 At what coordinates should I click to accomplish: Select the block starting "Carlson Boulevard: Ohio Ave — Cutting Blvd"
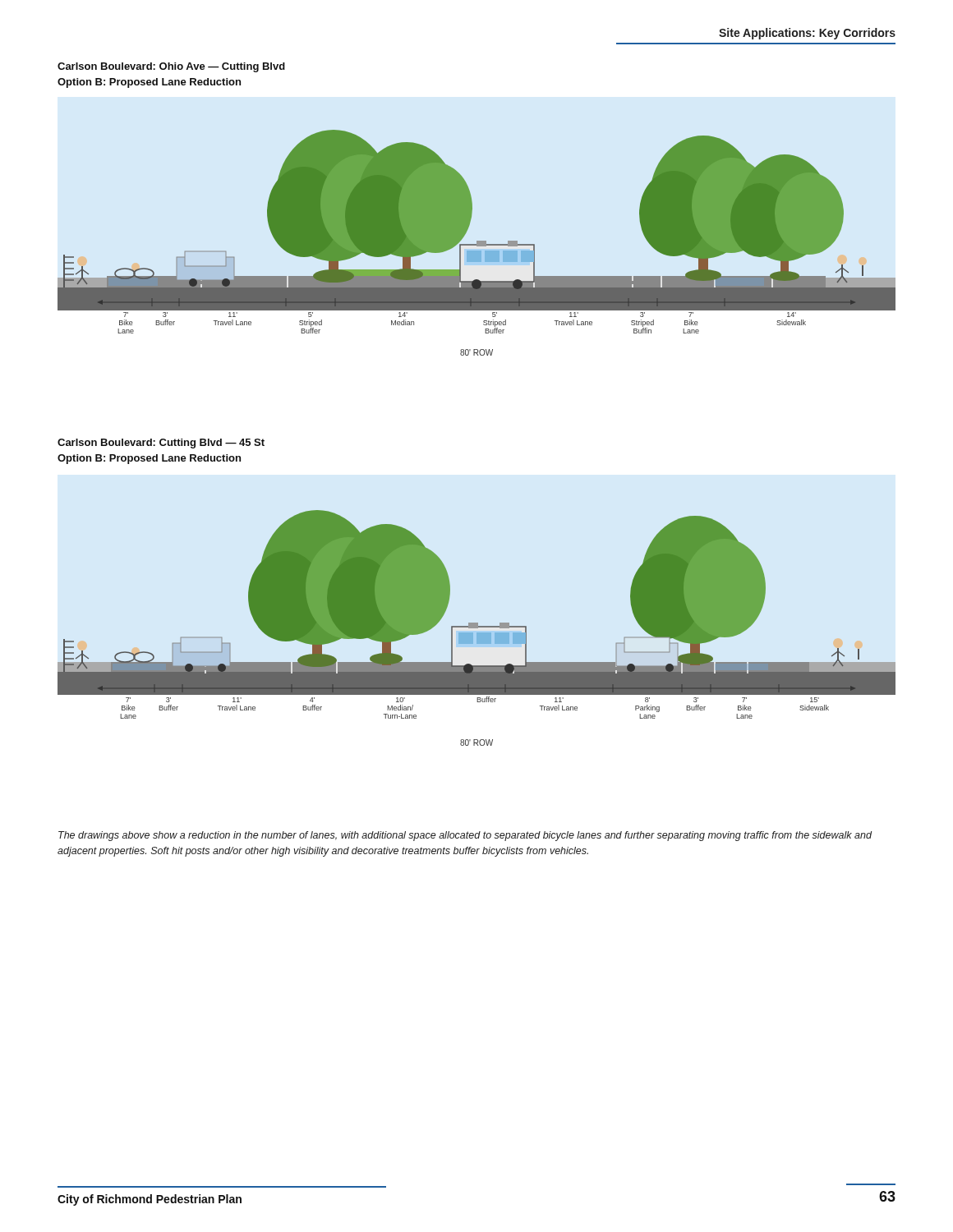click(171, 74)
